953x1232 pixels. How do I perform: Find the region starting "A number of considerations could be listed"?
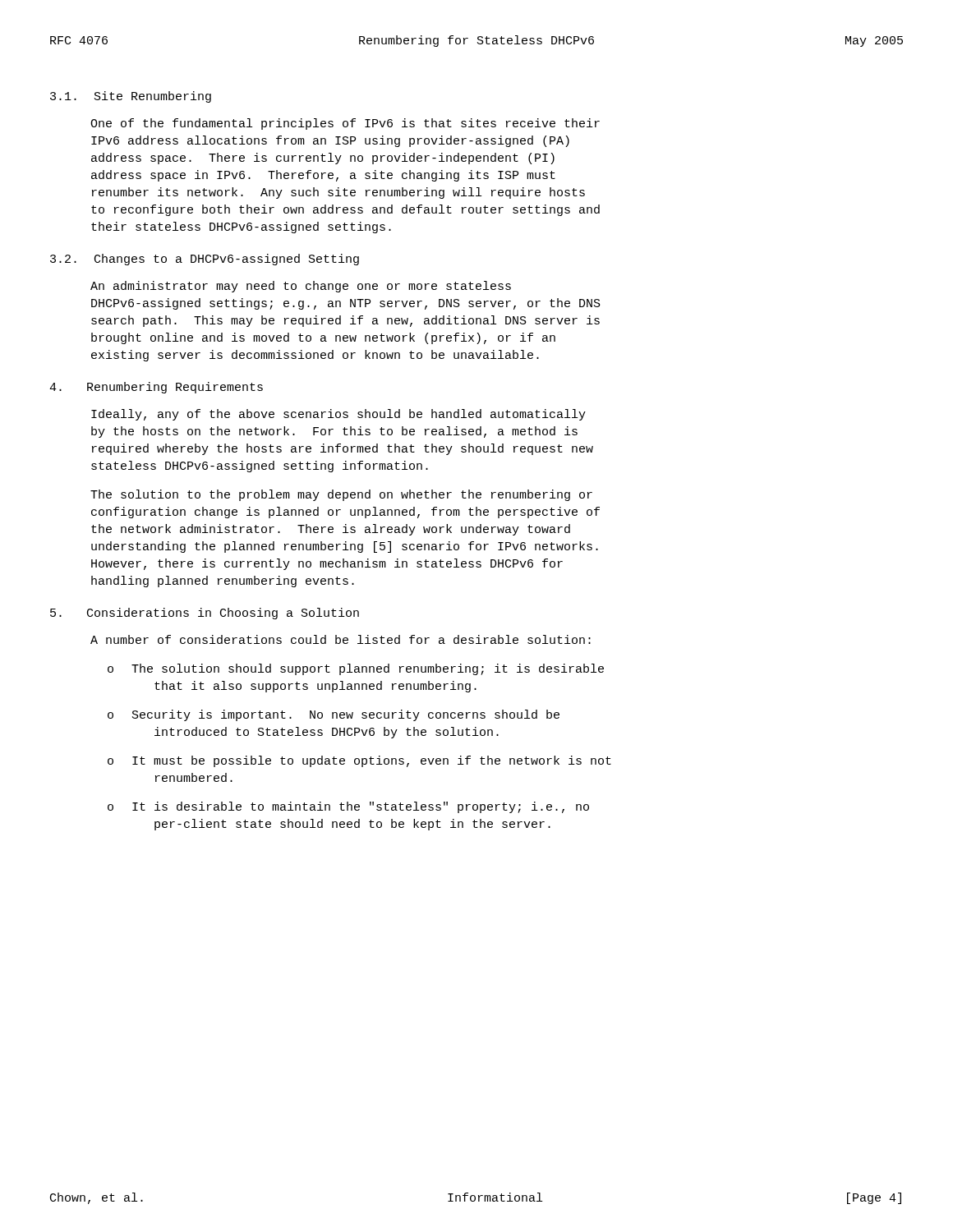(342, 641)
